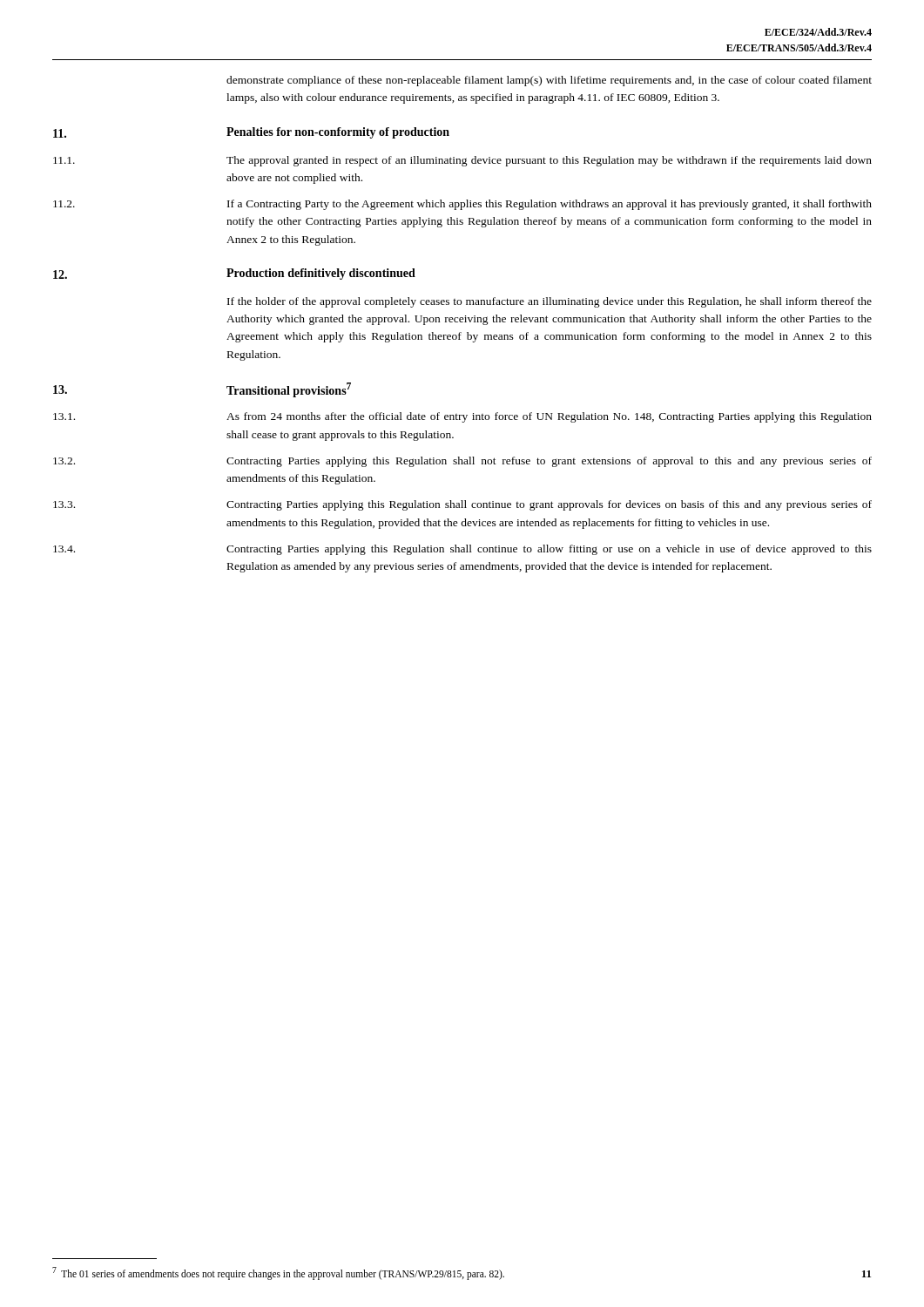Find the element starting "13.2. Contracting Parties"
The width and height of the screenshot is (924, 1307).
point(462,470)
